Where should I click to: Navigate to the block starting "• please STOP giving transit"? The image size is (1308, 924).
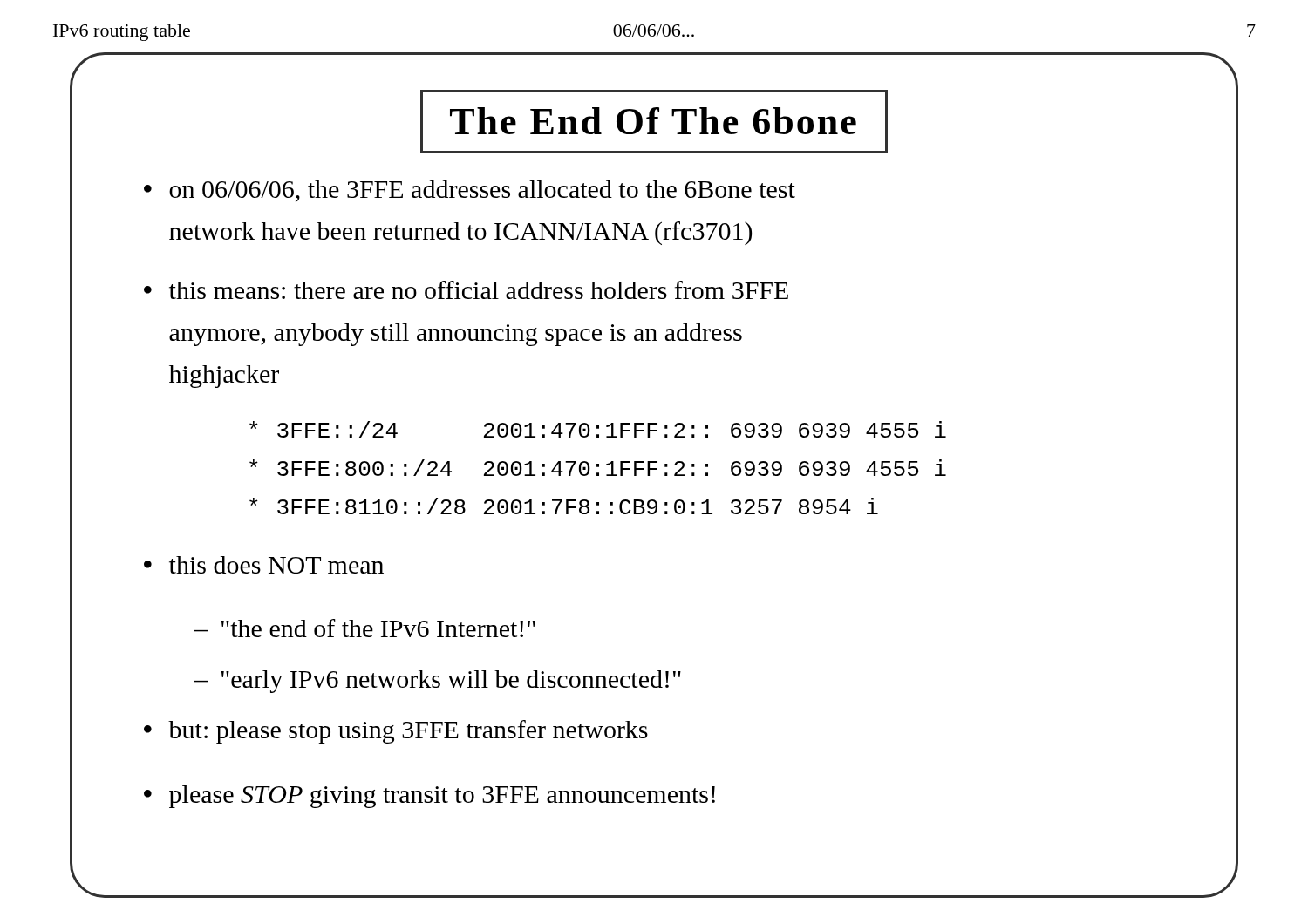tap(663, 796)
